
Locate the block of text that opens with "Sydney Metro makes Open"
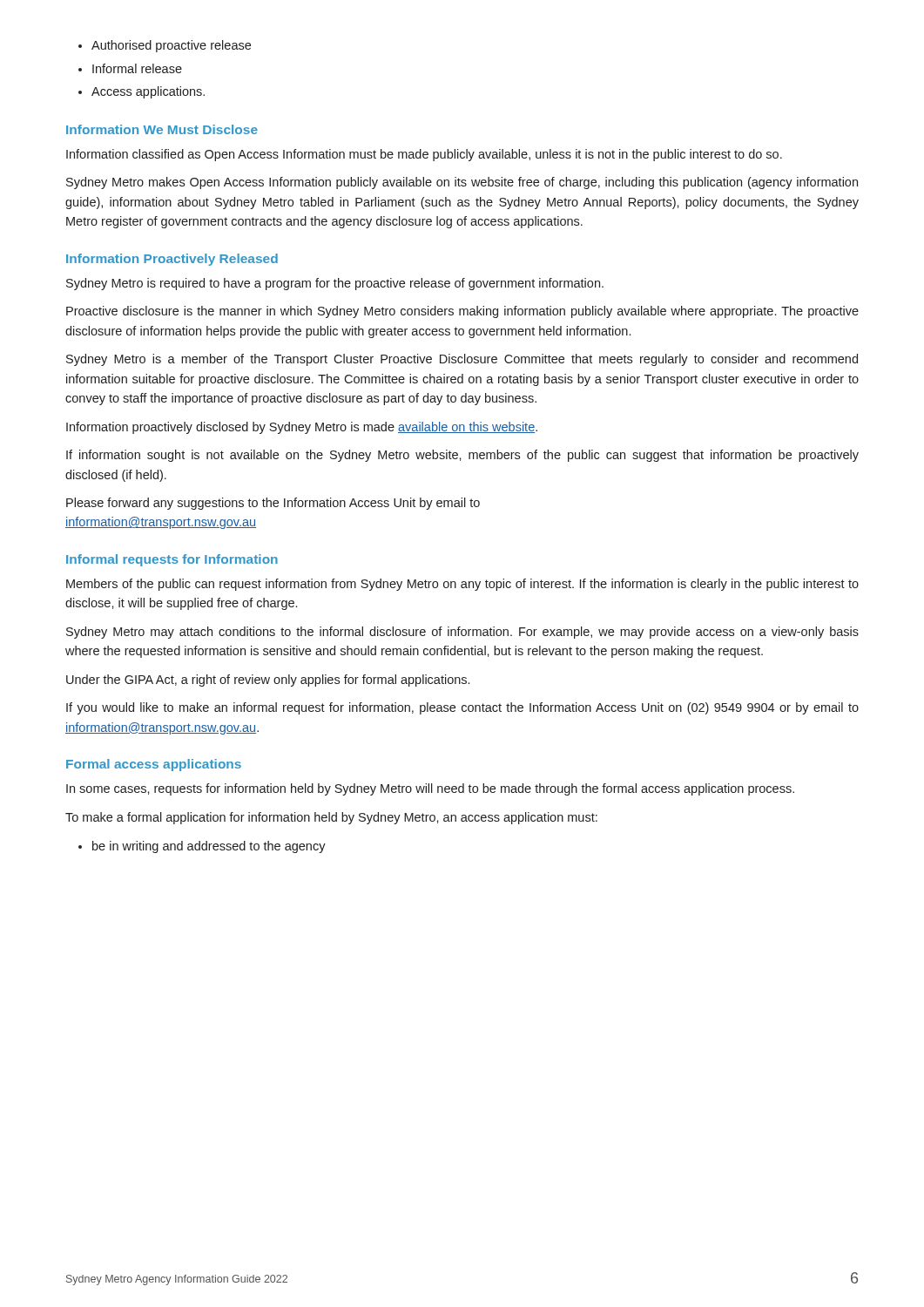(462, 202)
